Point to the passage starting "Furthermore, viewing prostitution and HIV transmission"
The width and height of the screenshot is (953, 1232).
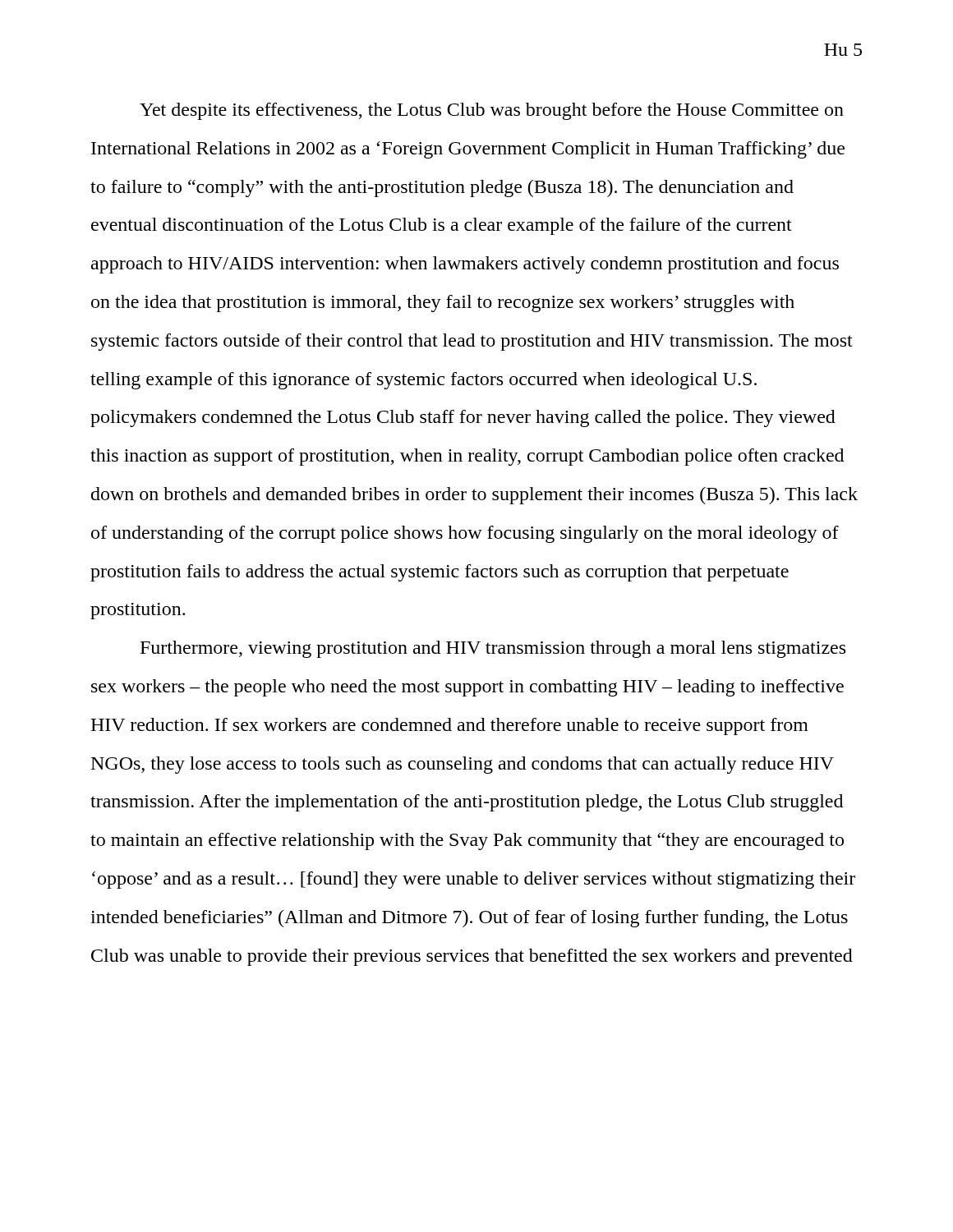pos(473,801)
